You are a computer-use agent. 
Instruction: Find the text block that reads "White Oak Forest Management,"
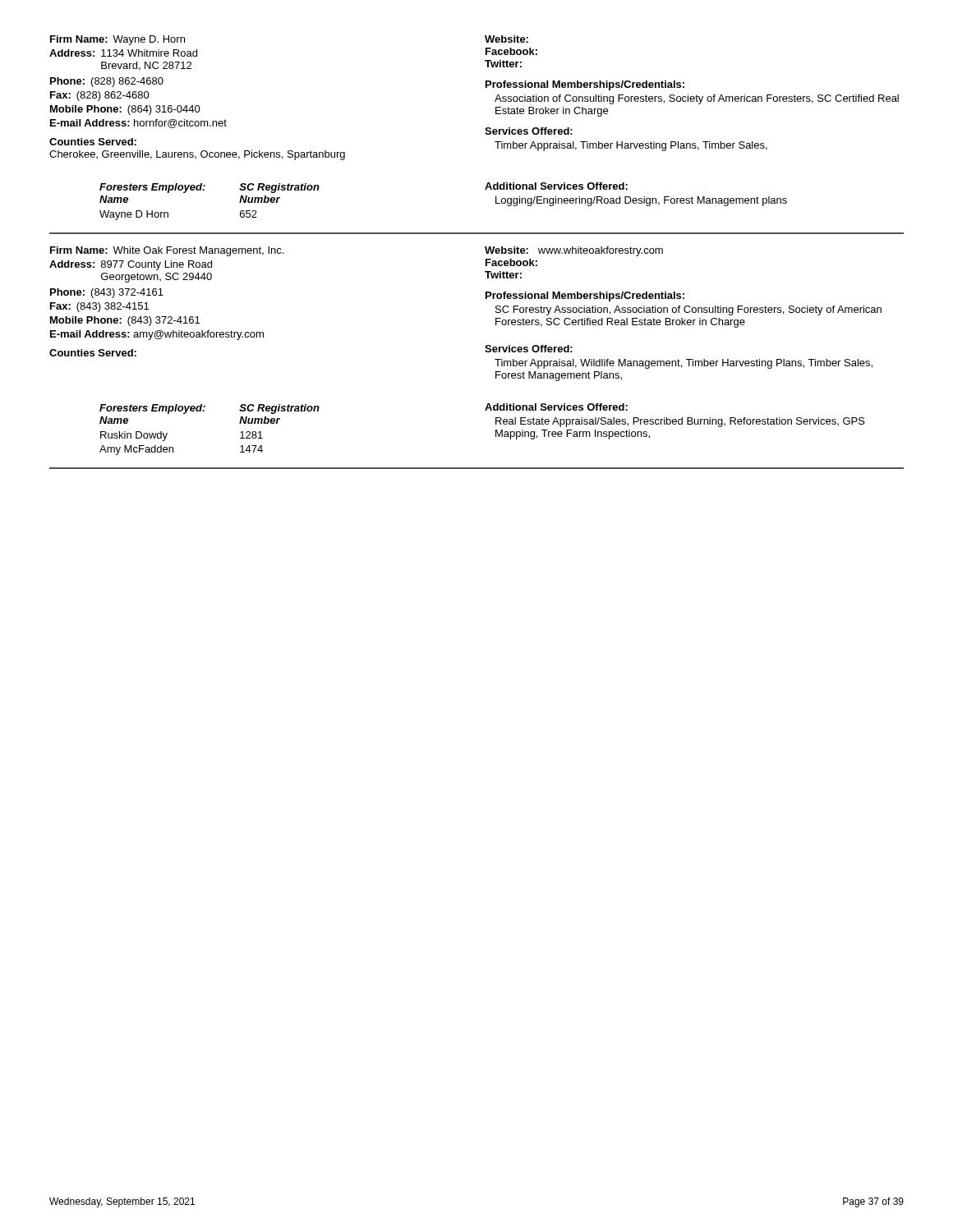[x=199, y=250]
